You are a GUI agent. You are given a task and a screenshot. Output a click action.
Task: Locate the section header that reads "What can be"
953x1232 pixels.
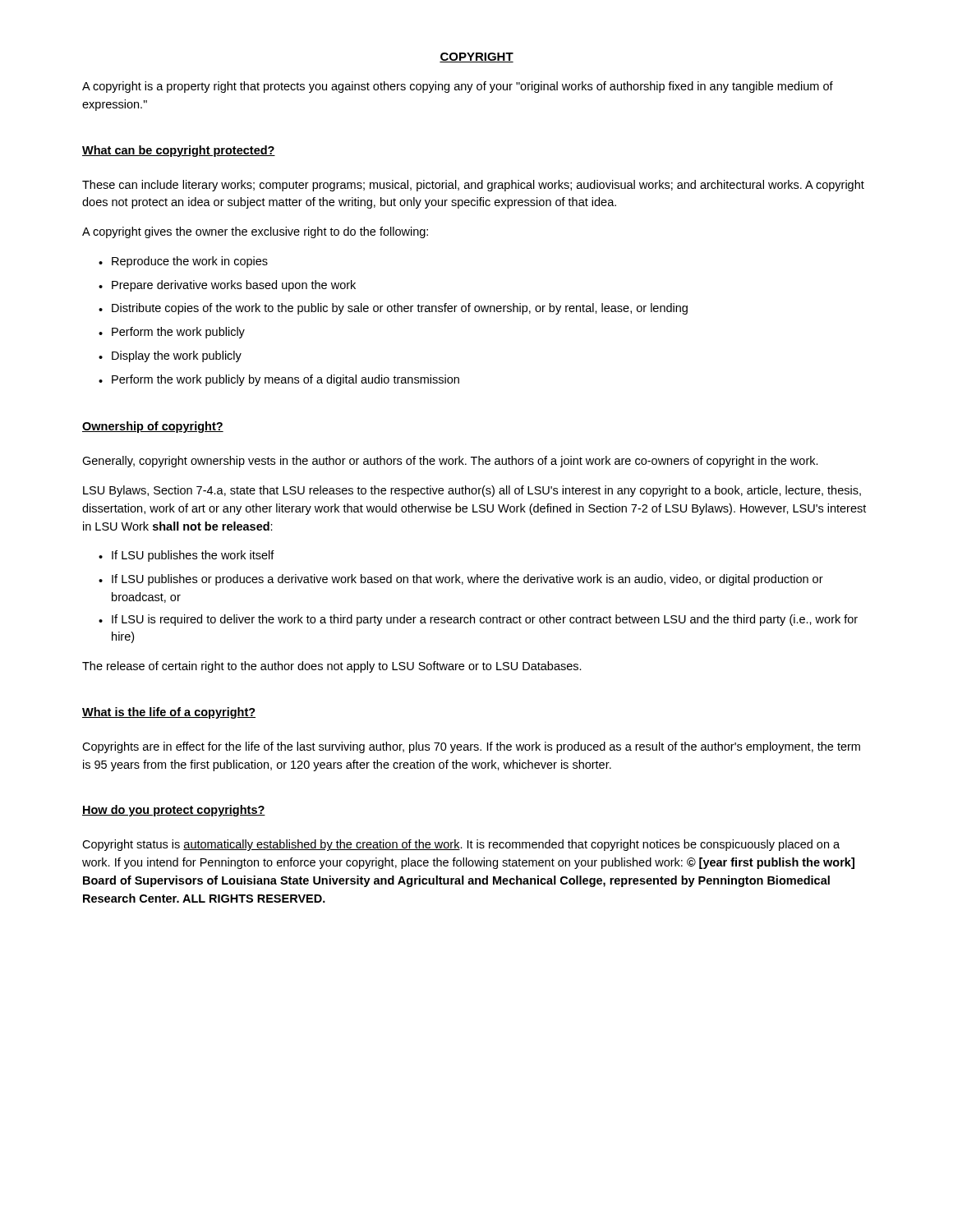[x=178, y=150]
